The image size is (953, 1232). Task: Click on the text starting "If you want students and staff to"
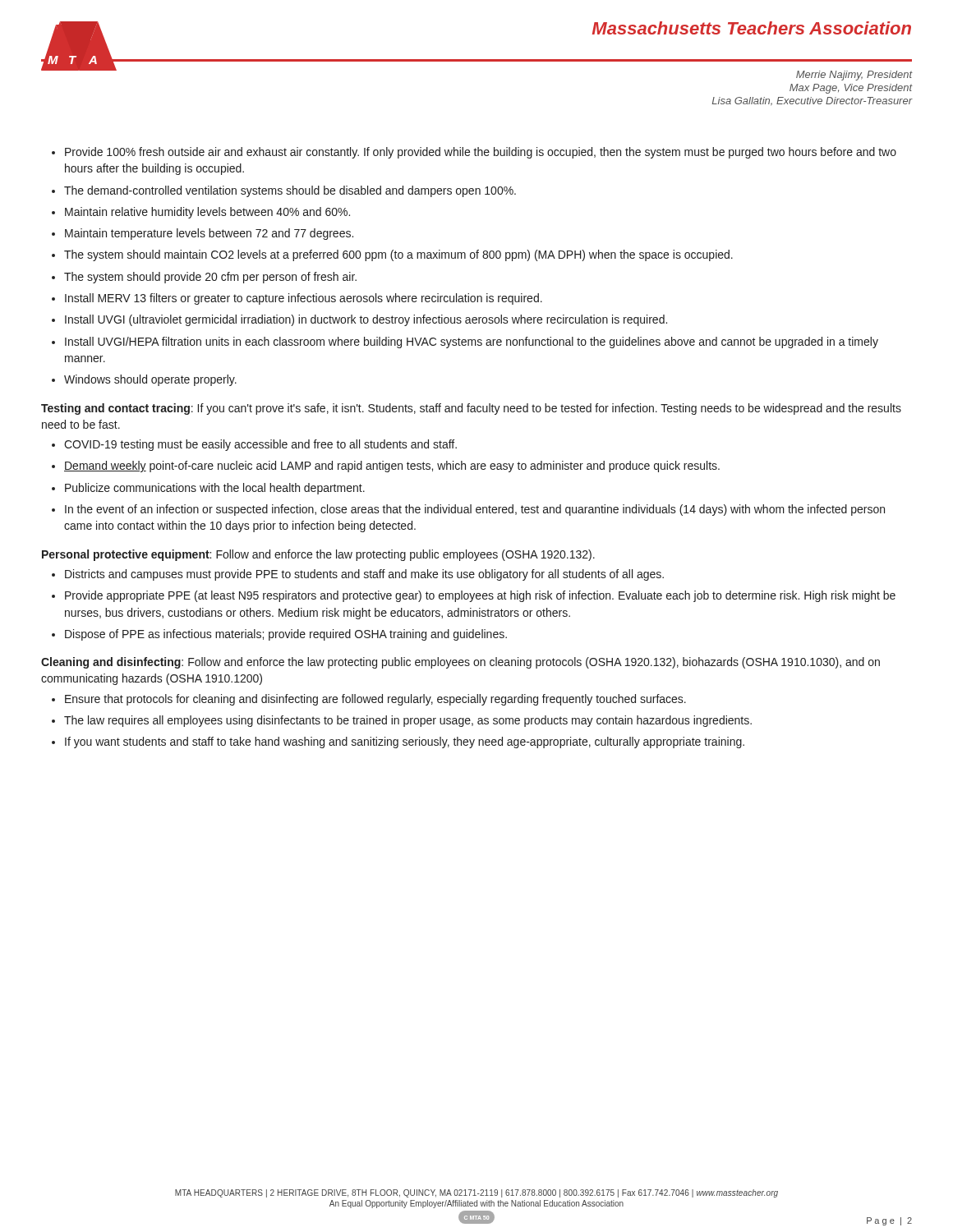click(405, 742)
